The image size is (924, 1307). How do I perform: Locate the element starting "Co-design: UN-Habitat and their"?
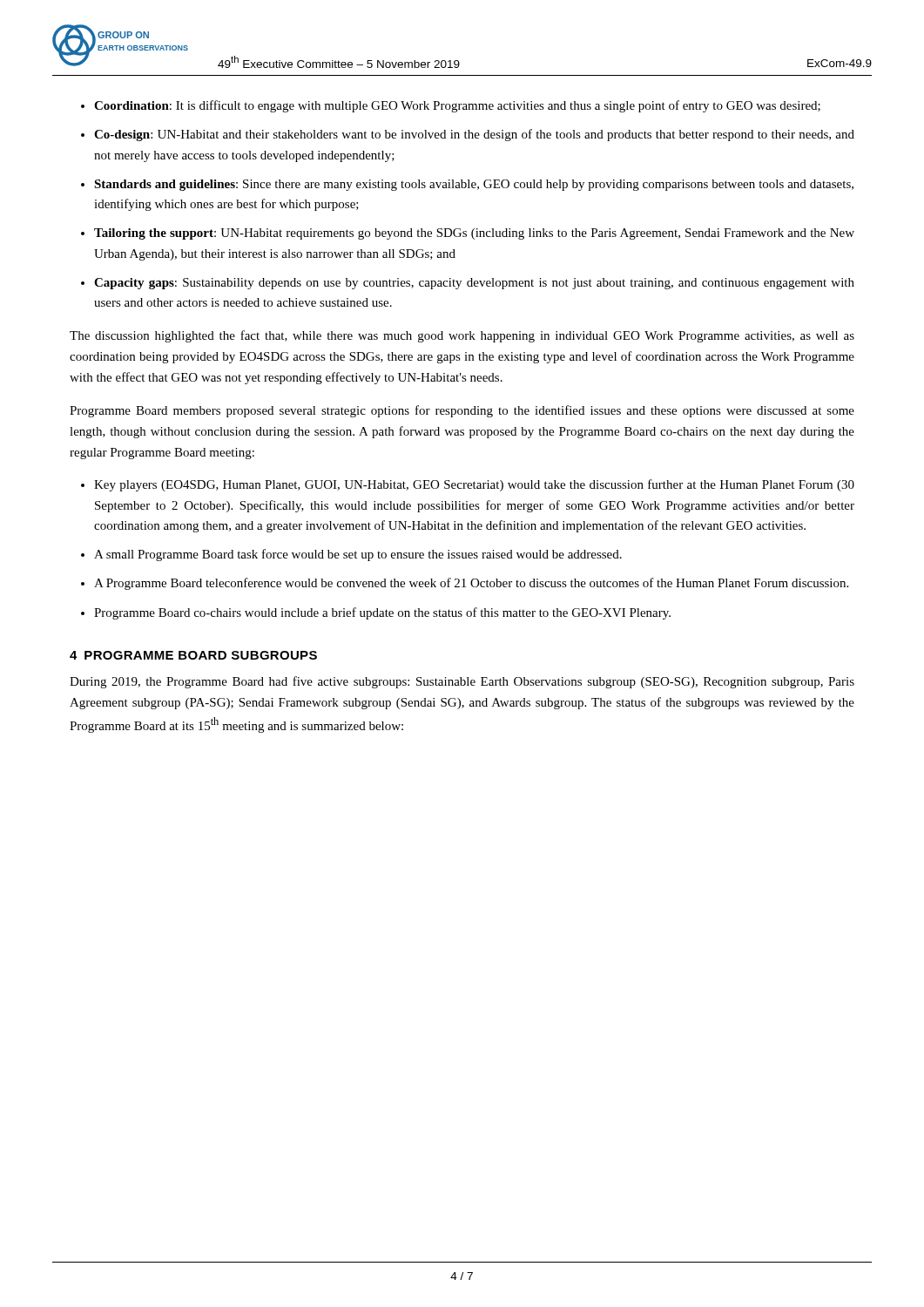[474, 145]
